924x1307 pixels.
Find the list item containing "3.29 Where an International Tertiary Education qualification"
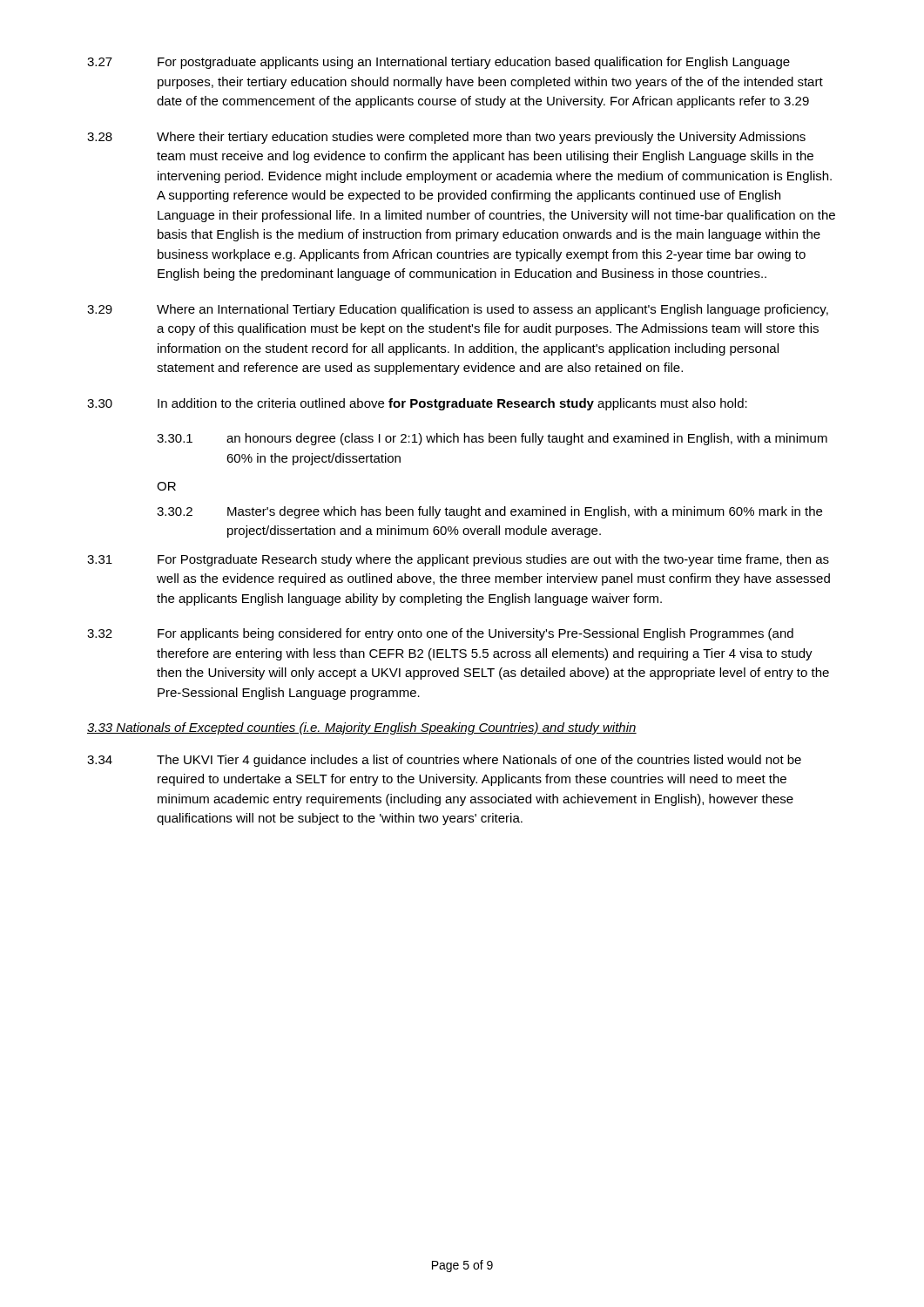(462, 339)
